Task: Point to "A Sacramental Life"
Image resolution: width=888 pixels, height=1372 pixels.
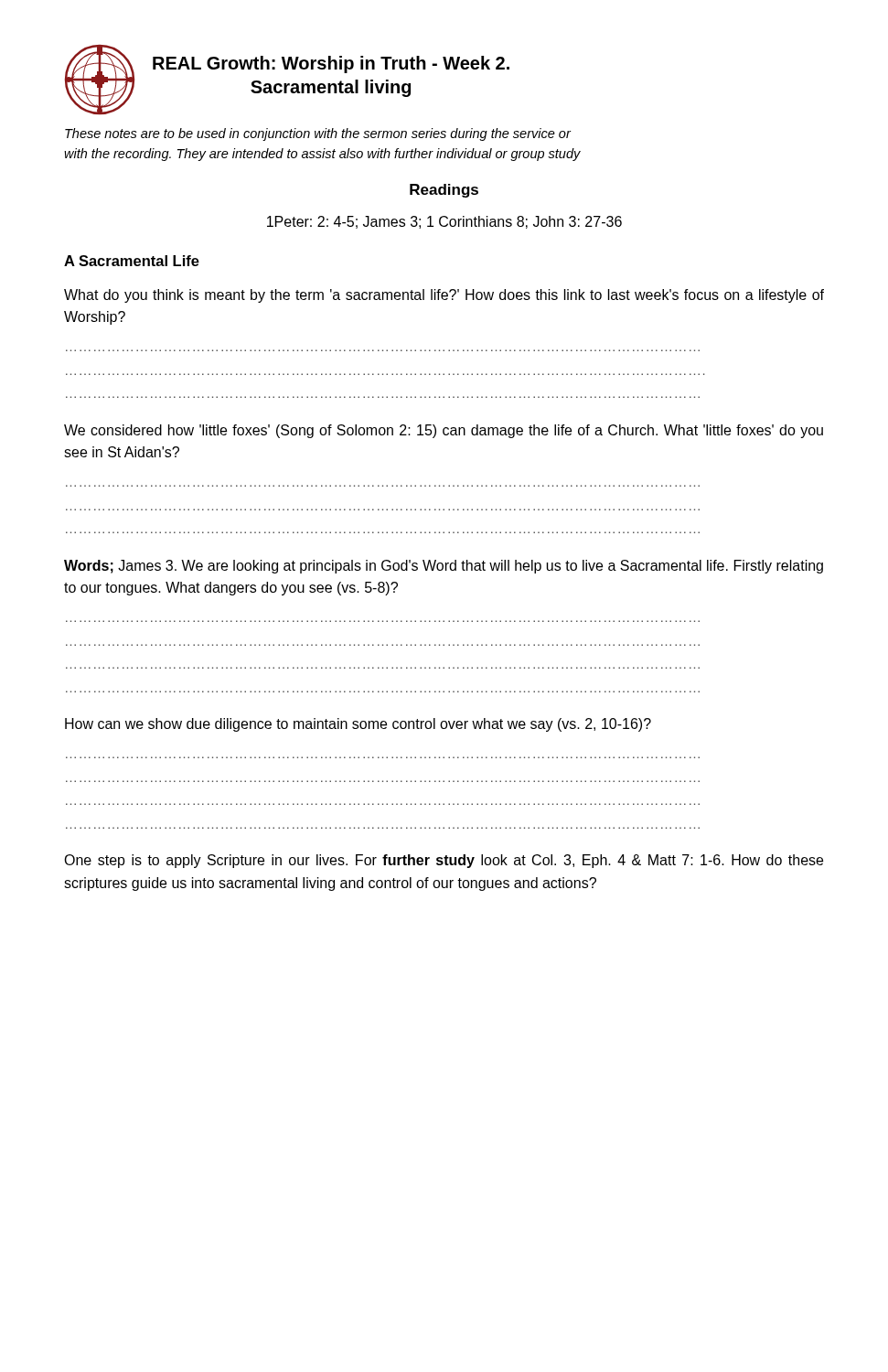Action: pyautogui.click(x=132, y=261)
